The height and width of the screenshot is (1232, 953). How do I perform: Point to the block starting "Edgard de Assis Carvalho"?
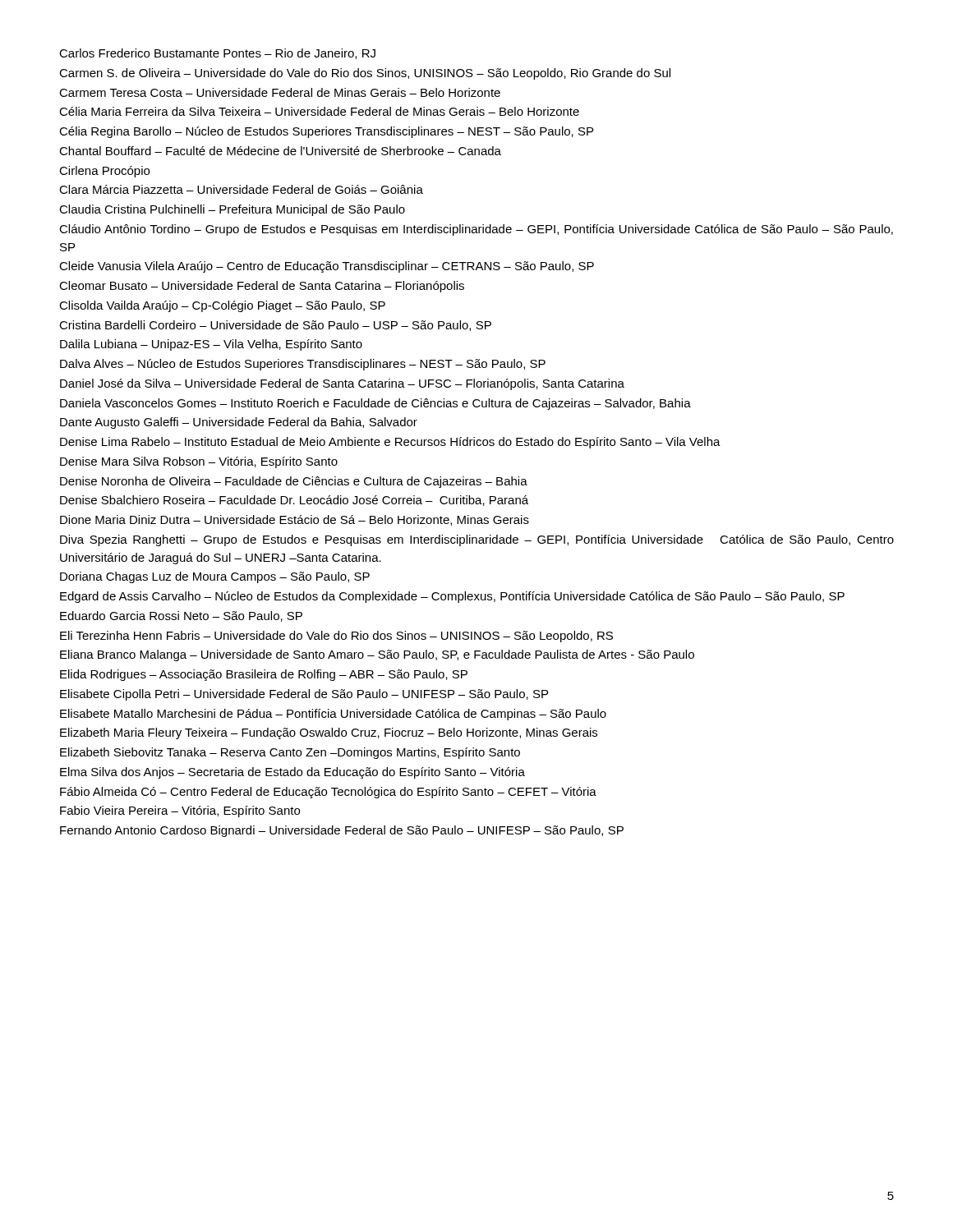click(x=452, y=596)
